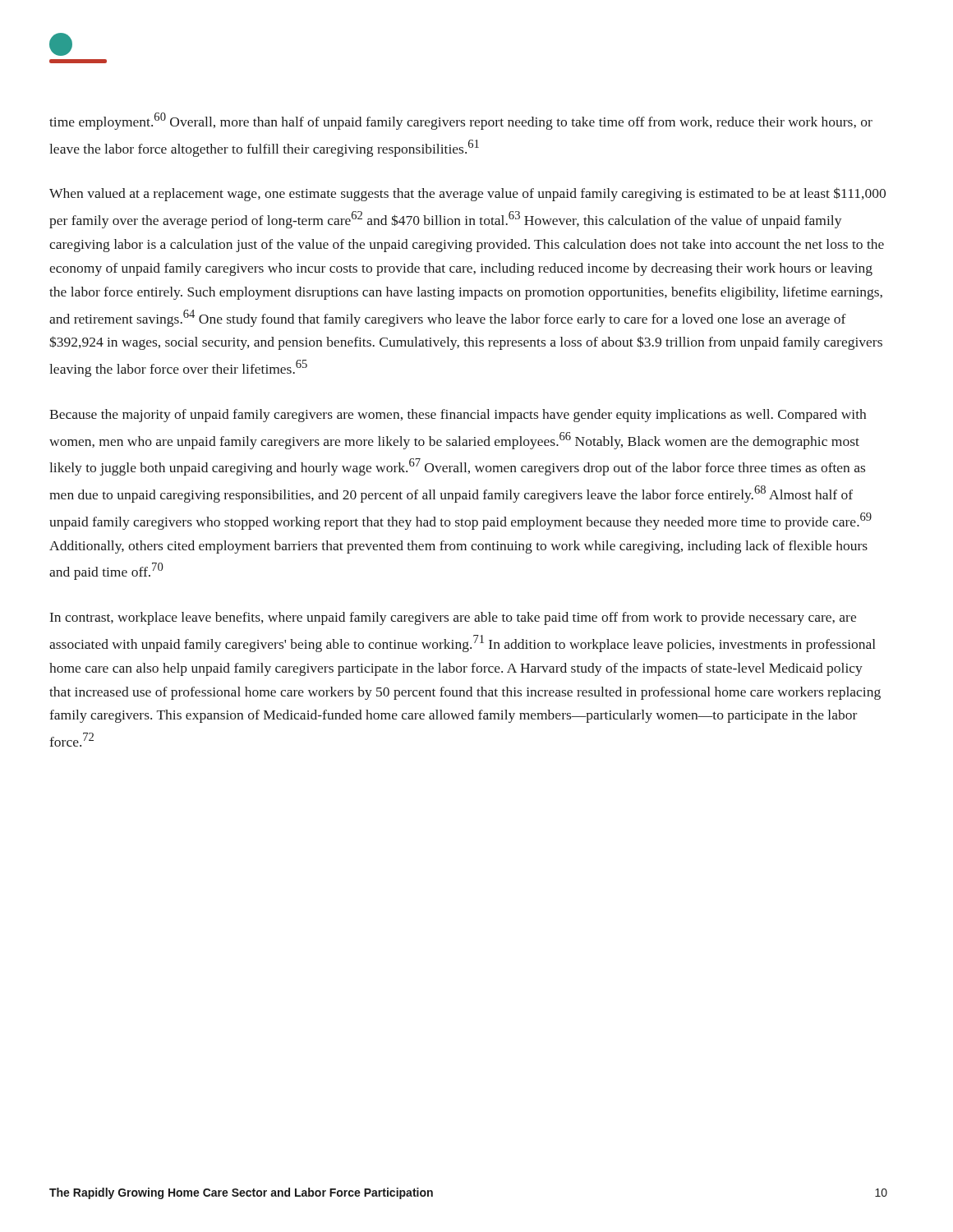
Task: Click the passage that begins "Because the majority of"
Action: click(x=460, y=493)
